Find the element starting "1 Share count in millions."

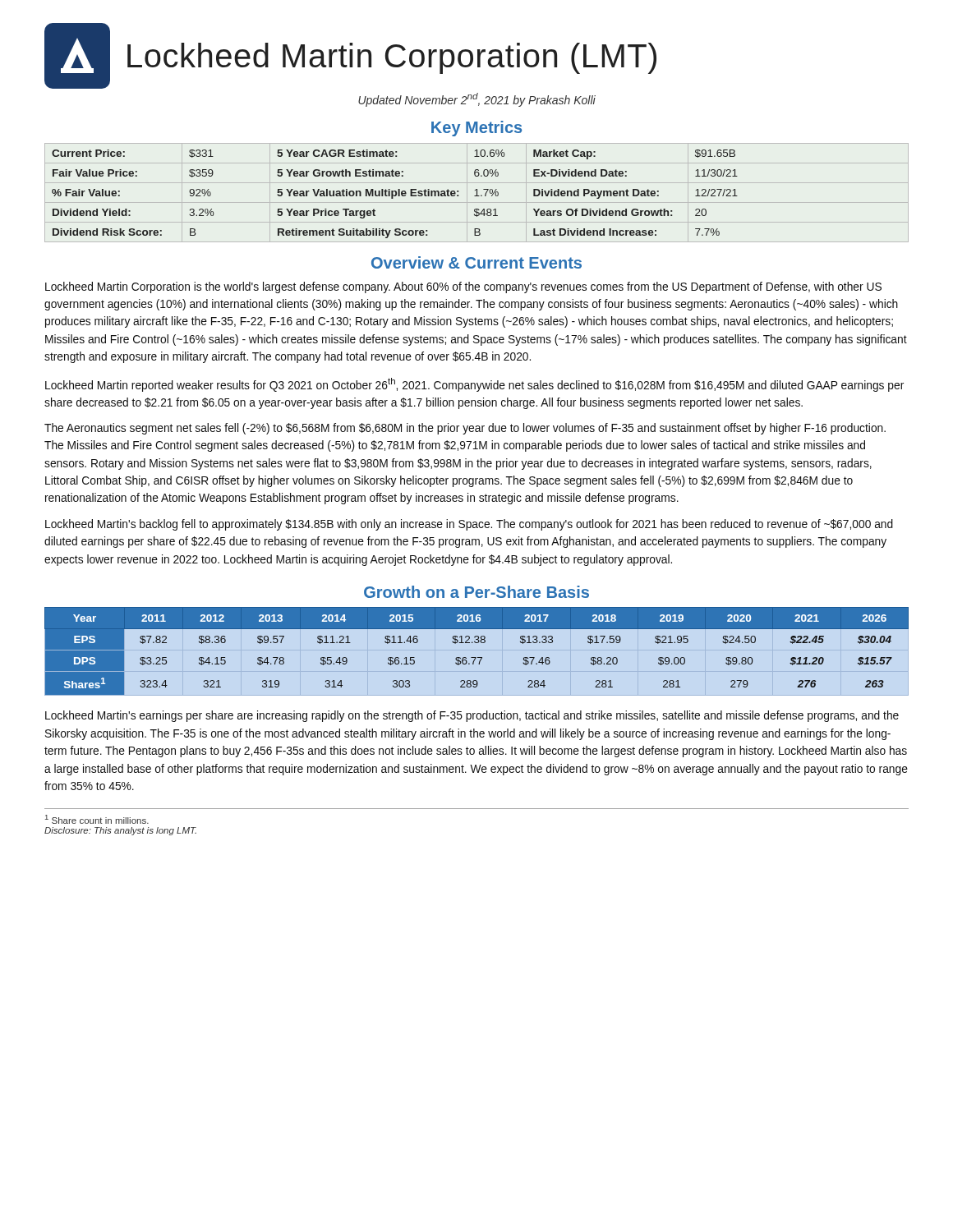97,819
